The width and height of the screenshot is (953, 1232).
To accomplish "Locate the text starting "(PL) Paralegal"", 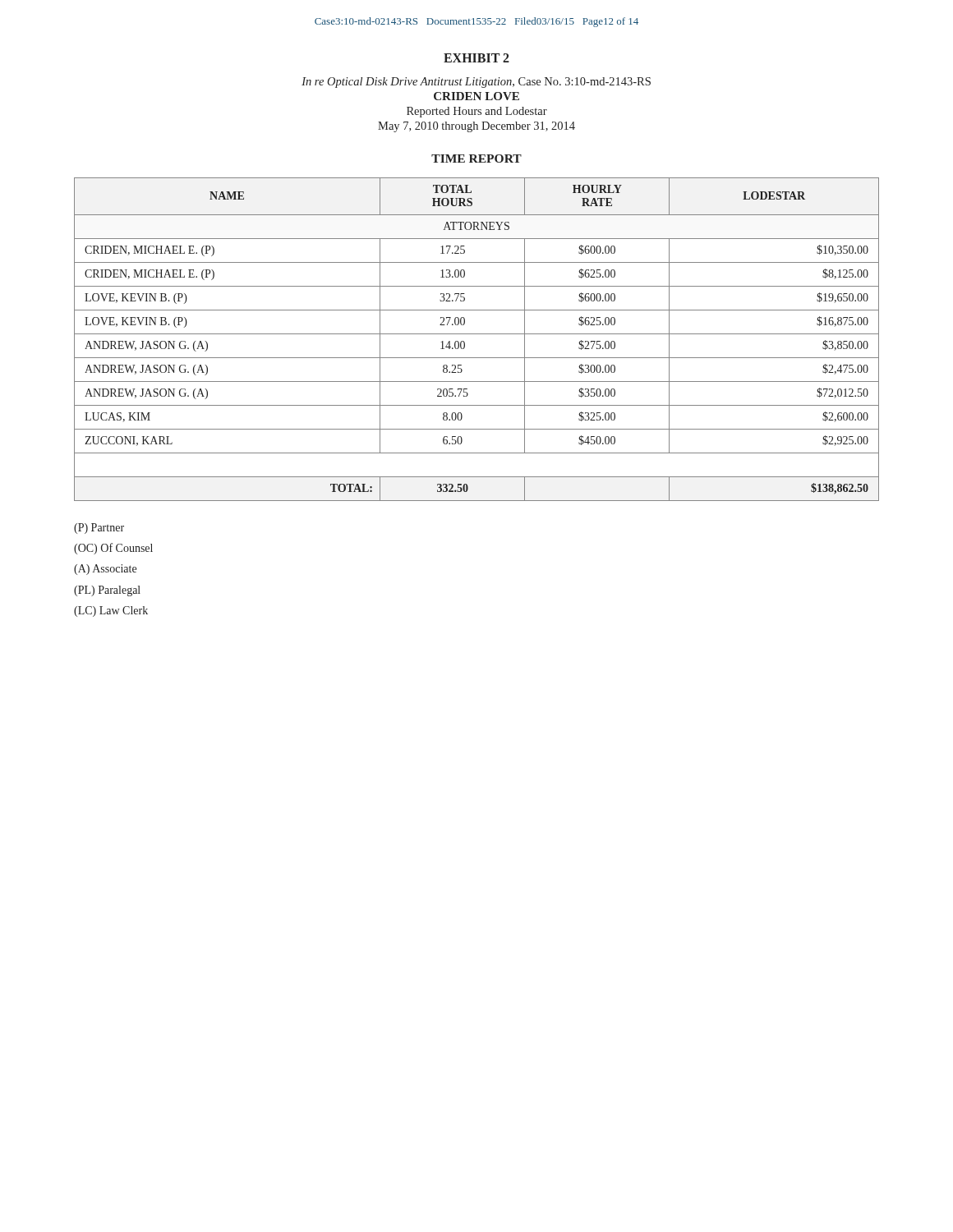I will click(107, 590).
